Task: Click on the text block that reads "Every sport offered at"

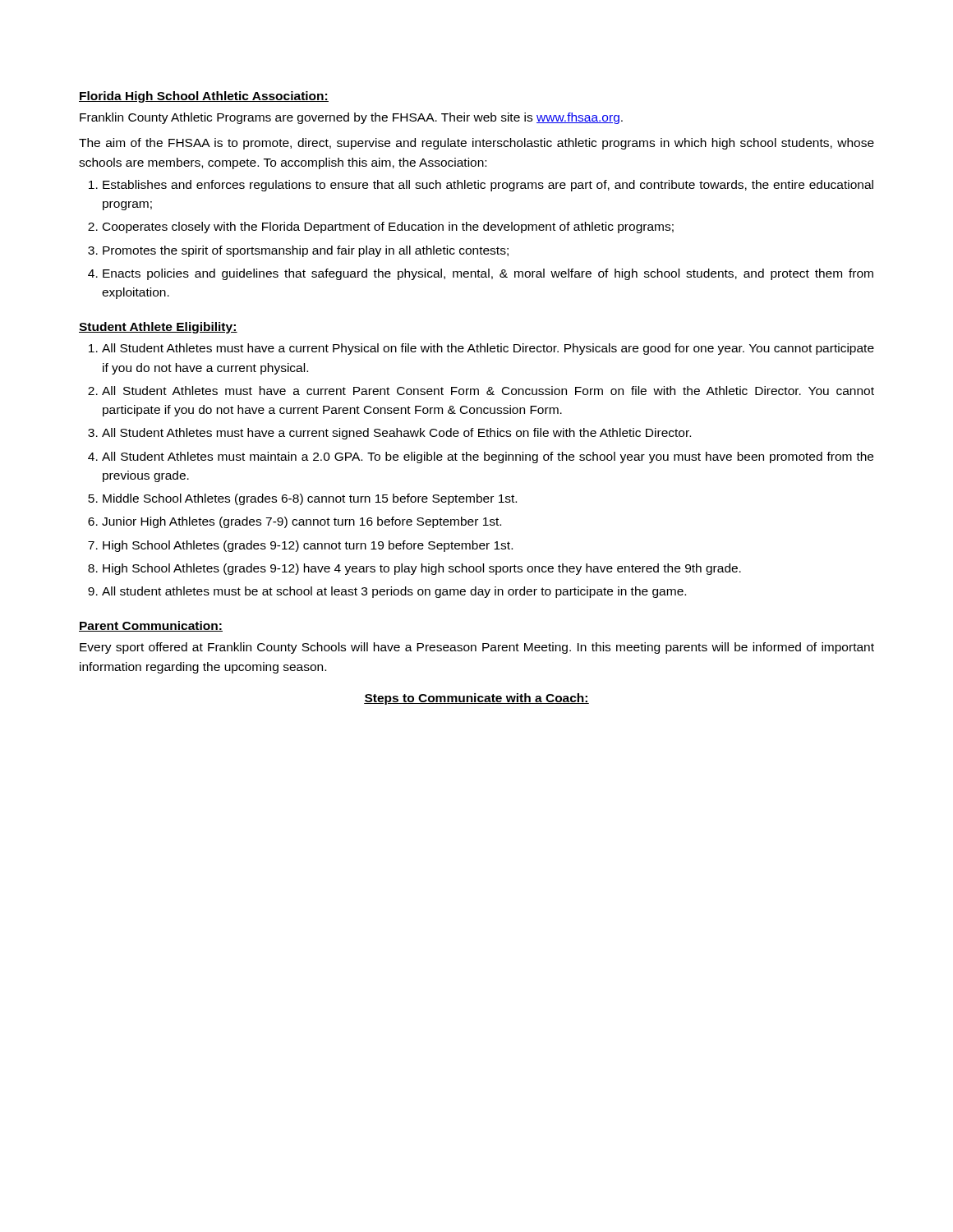Action: (476, 657)
